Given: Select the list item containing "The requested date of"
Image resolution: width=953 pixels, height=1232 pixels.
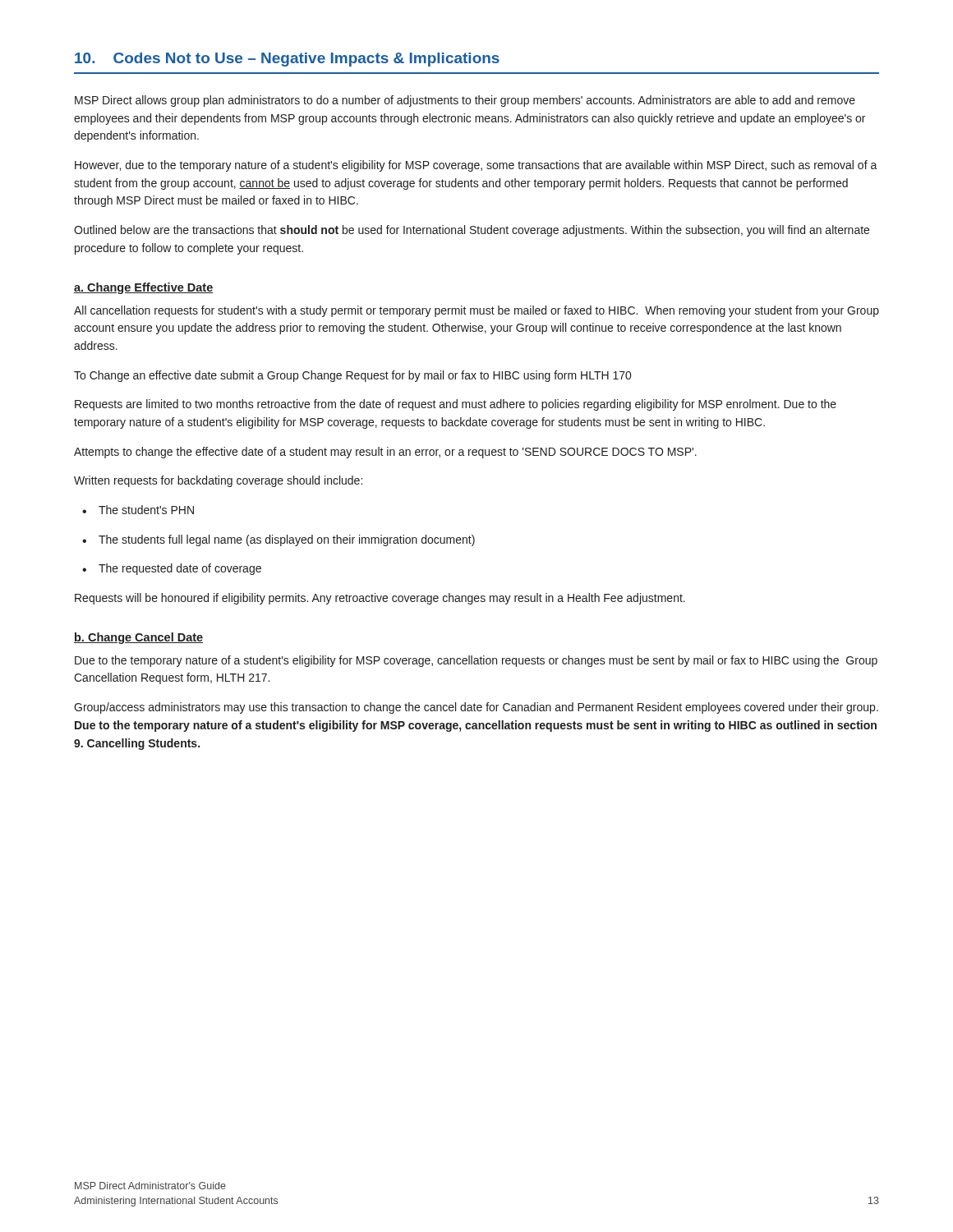Looking at the screenshot, I should point(172,569).
